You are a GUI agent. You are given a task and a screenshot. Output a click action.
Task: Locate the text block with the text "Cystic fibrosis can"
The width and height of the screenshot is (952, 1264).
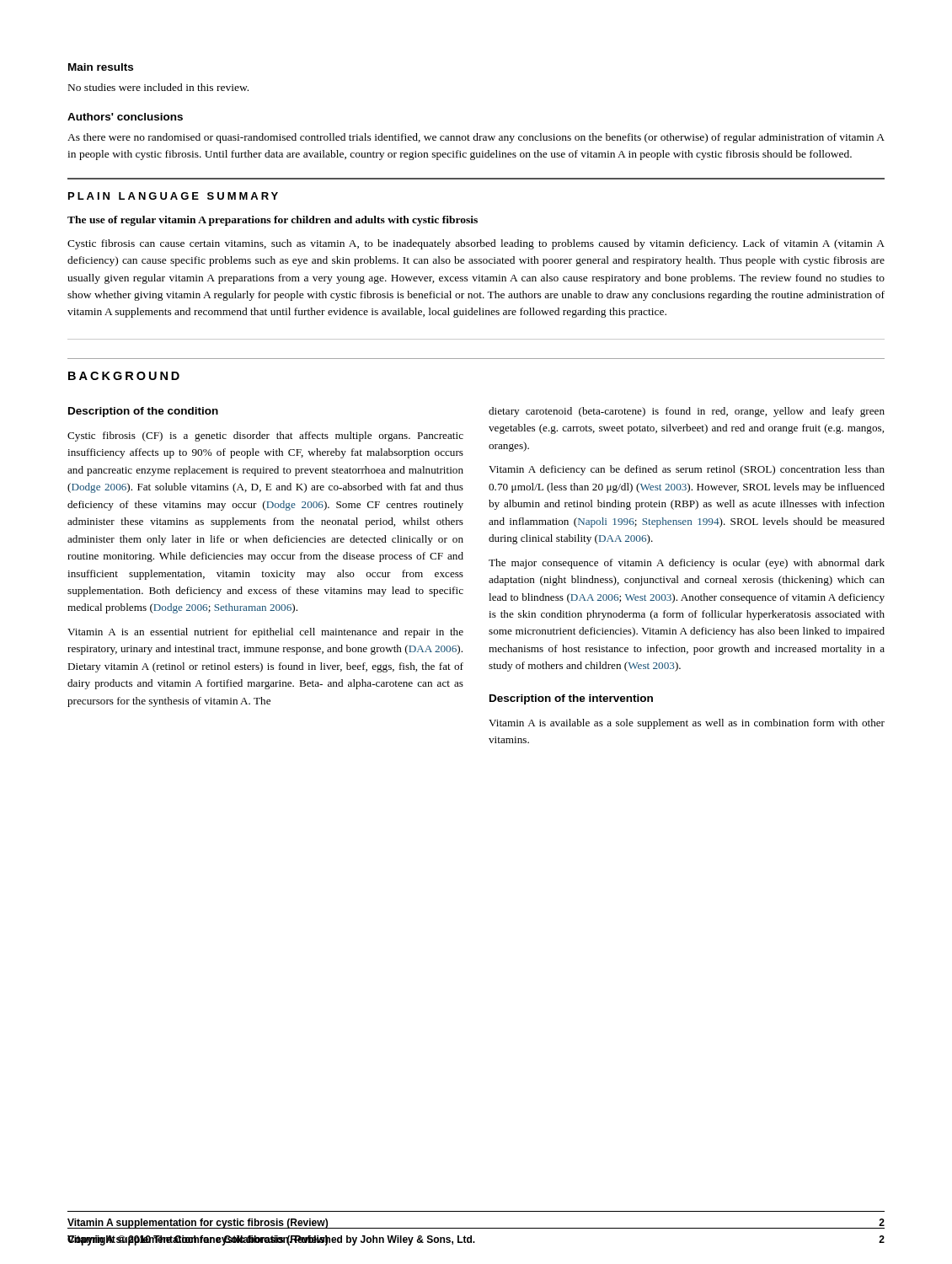tap(476, 278)
